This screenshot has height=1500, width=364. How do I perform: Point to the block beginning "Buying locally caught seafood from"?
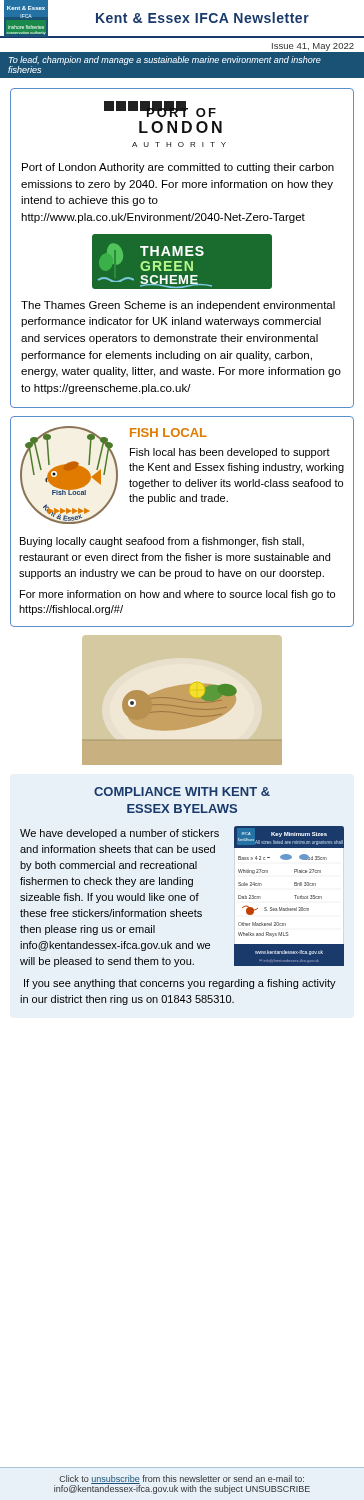pyautogui.click(x=175, y=557)
